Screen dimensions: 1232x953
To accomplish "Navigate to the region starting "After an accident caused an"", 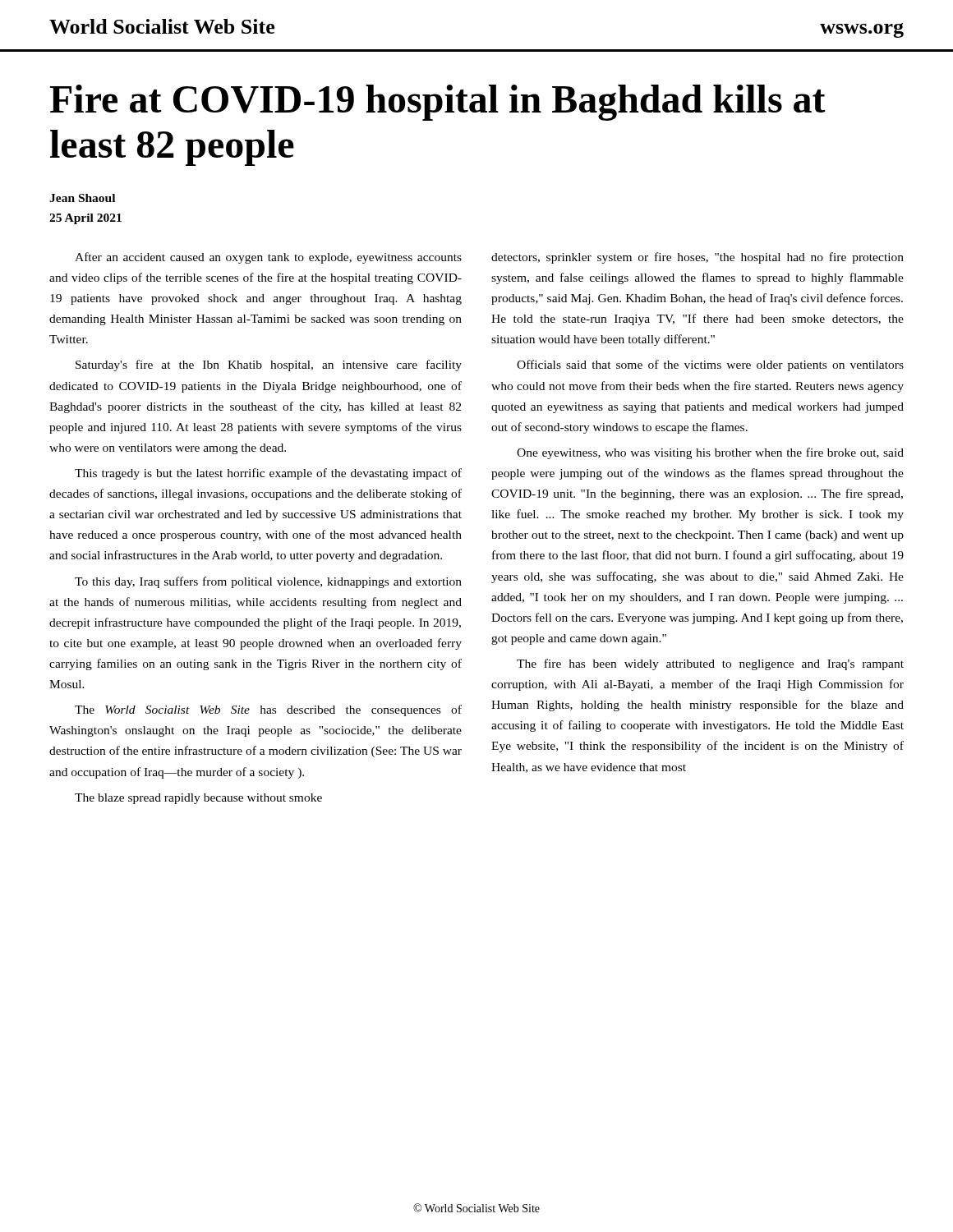I will pos(255,527).
